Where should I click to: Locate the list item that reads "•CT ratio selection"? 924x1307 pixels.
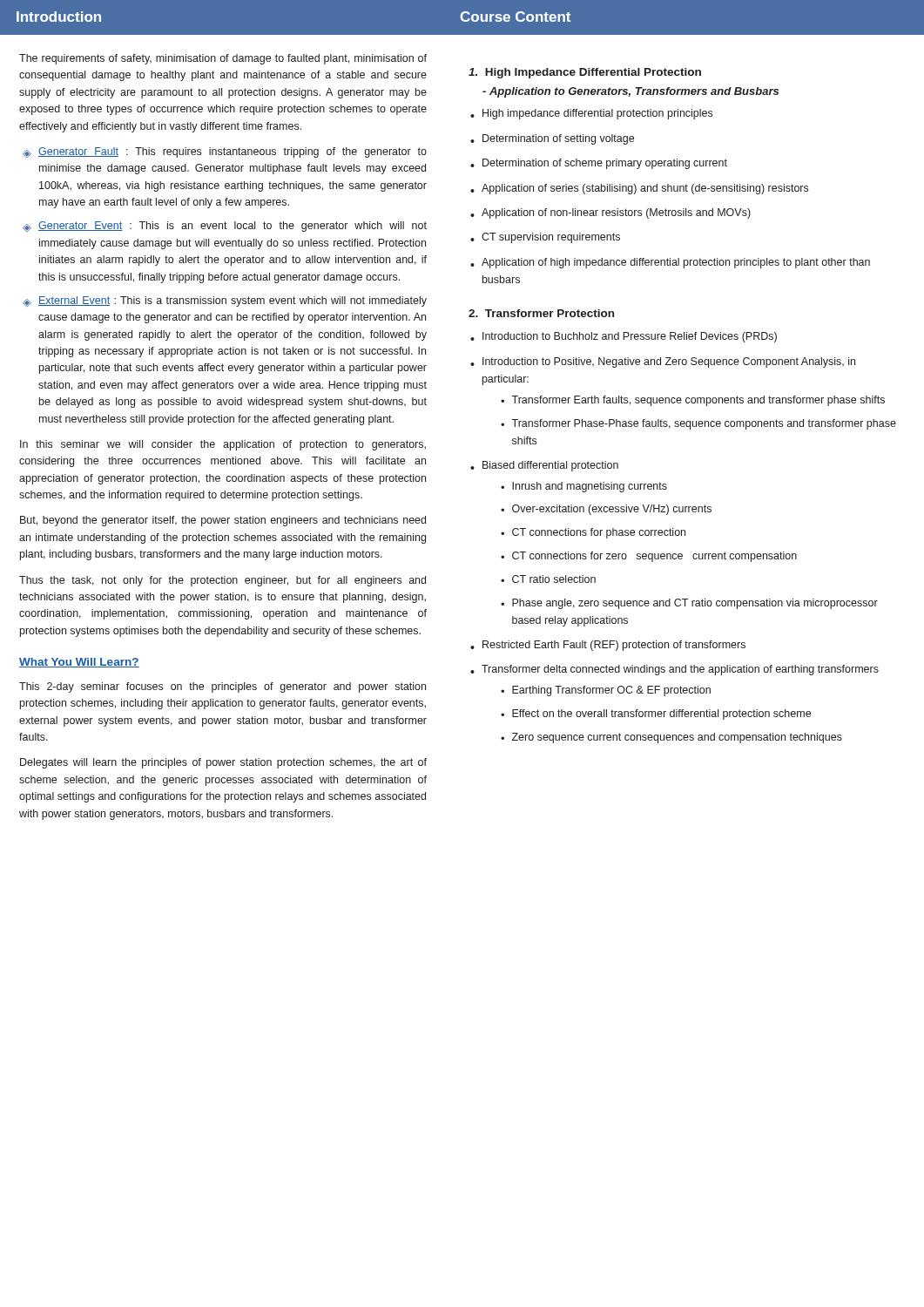(x=548, y=579)
